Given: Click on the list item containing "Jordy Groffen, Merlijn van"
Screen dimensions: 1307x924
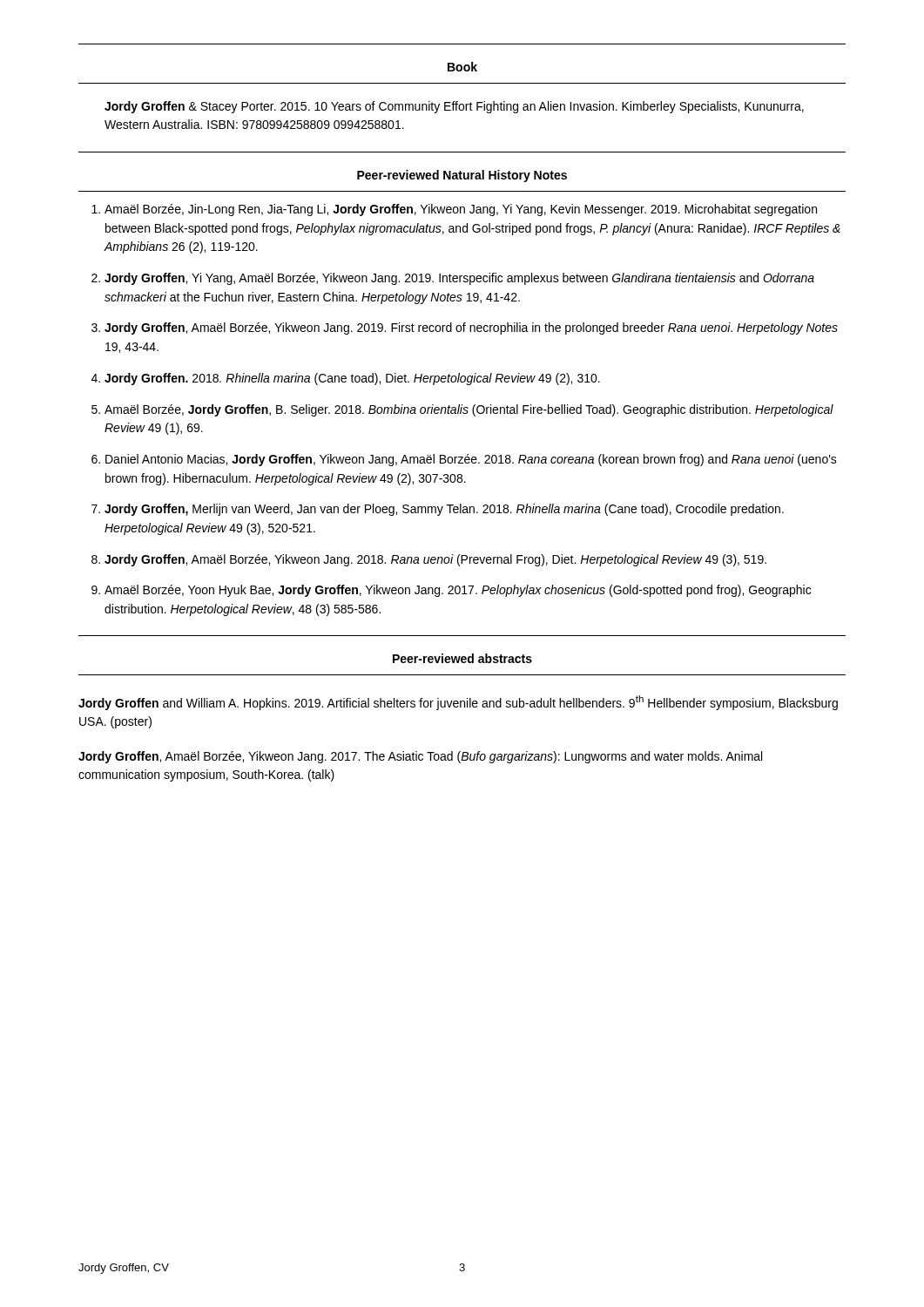Looking at the screenshot, I should 444,519.
